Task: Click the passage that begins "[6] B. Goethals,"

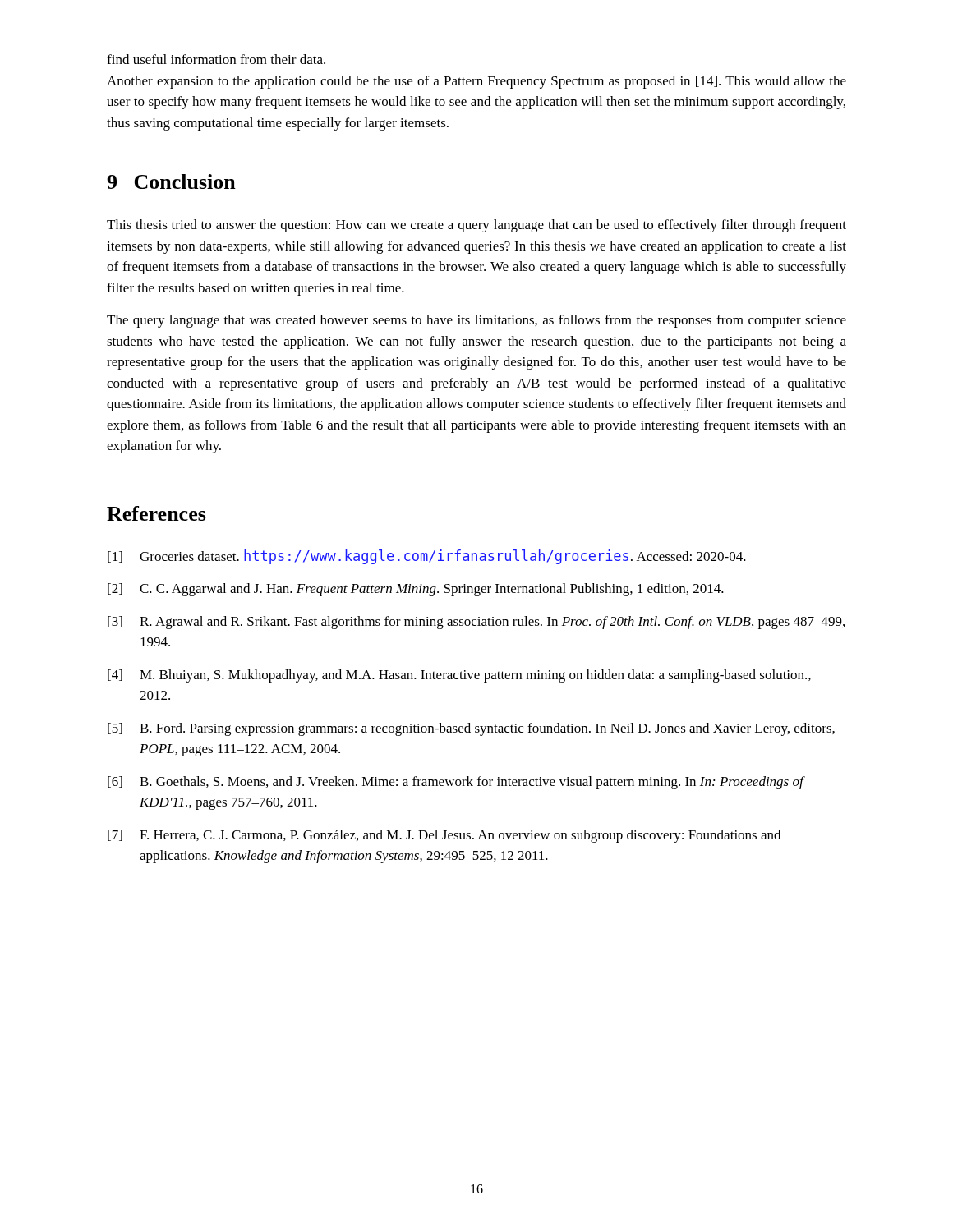Action: [x=476, y=792]
